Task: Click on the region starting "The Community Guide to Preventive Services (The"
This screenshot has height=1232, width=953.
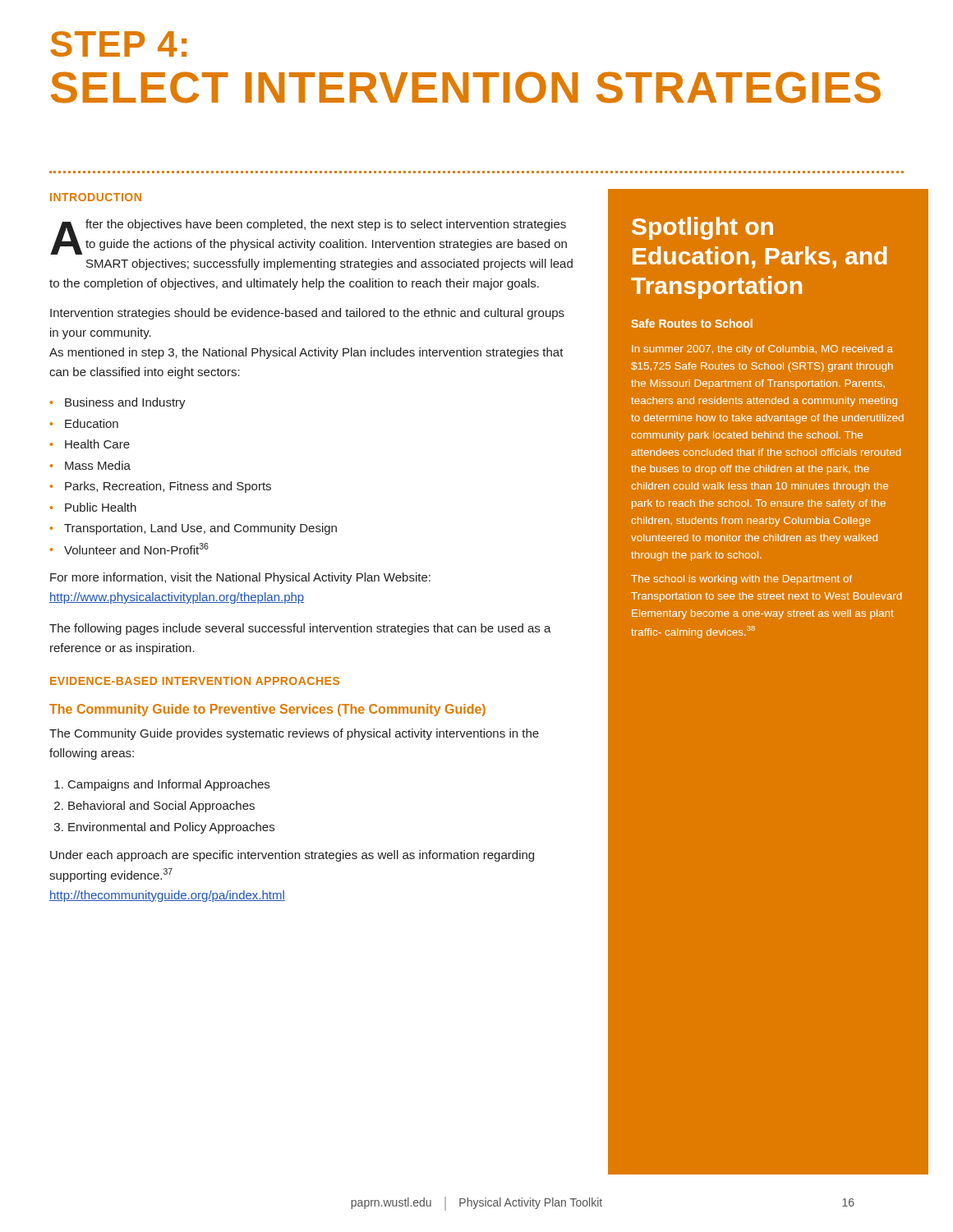Action: coord(268,709)
